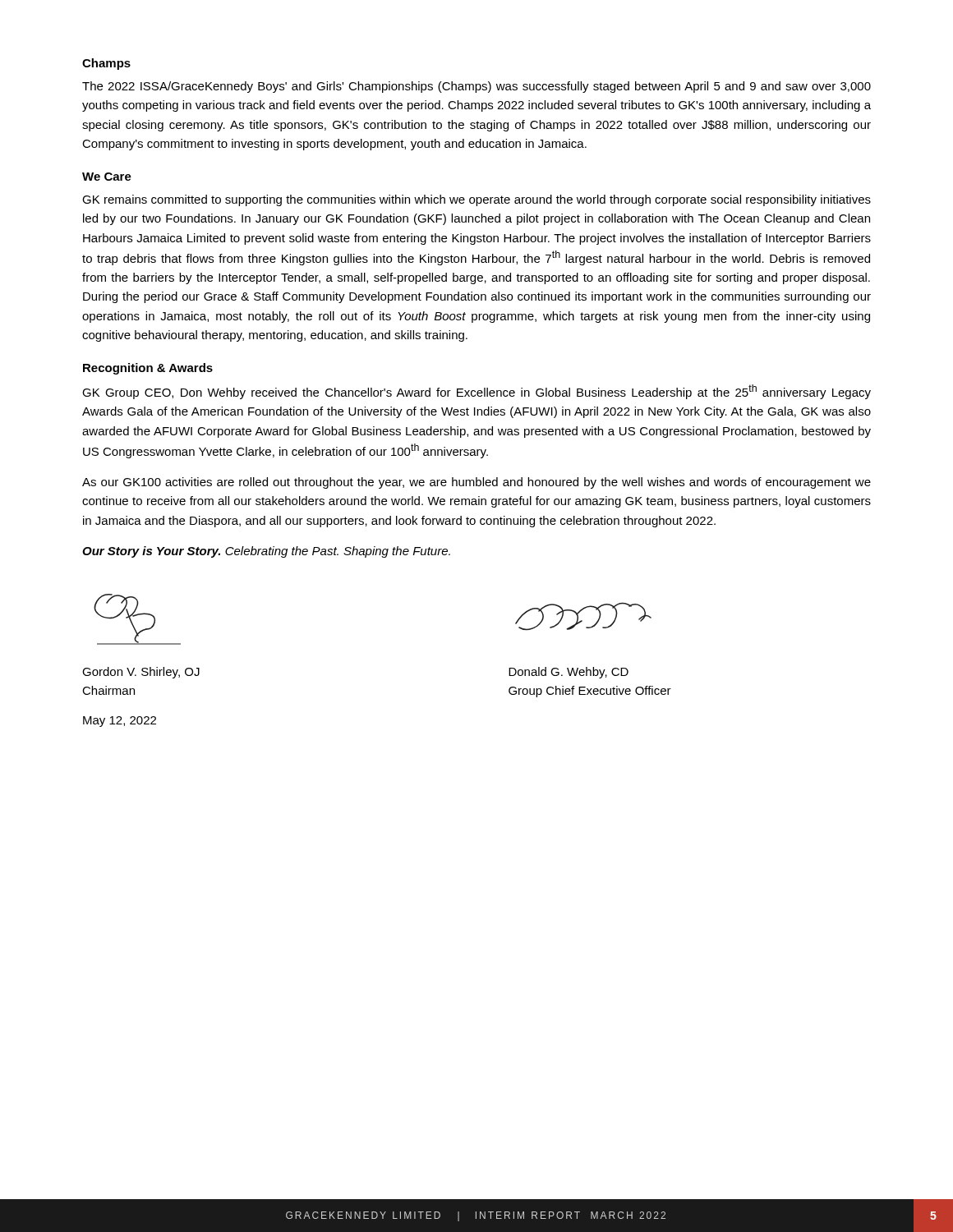
Task: Navigate to the element starting "The 2022 ISSA/GraceKennedy Boys'"
Action: point(476,114)
